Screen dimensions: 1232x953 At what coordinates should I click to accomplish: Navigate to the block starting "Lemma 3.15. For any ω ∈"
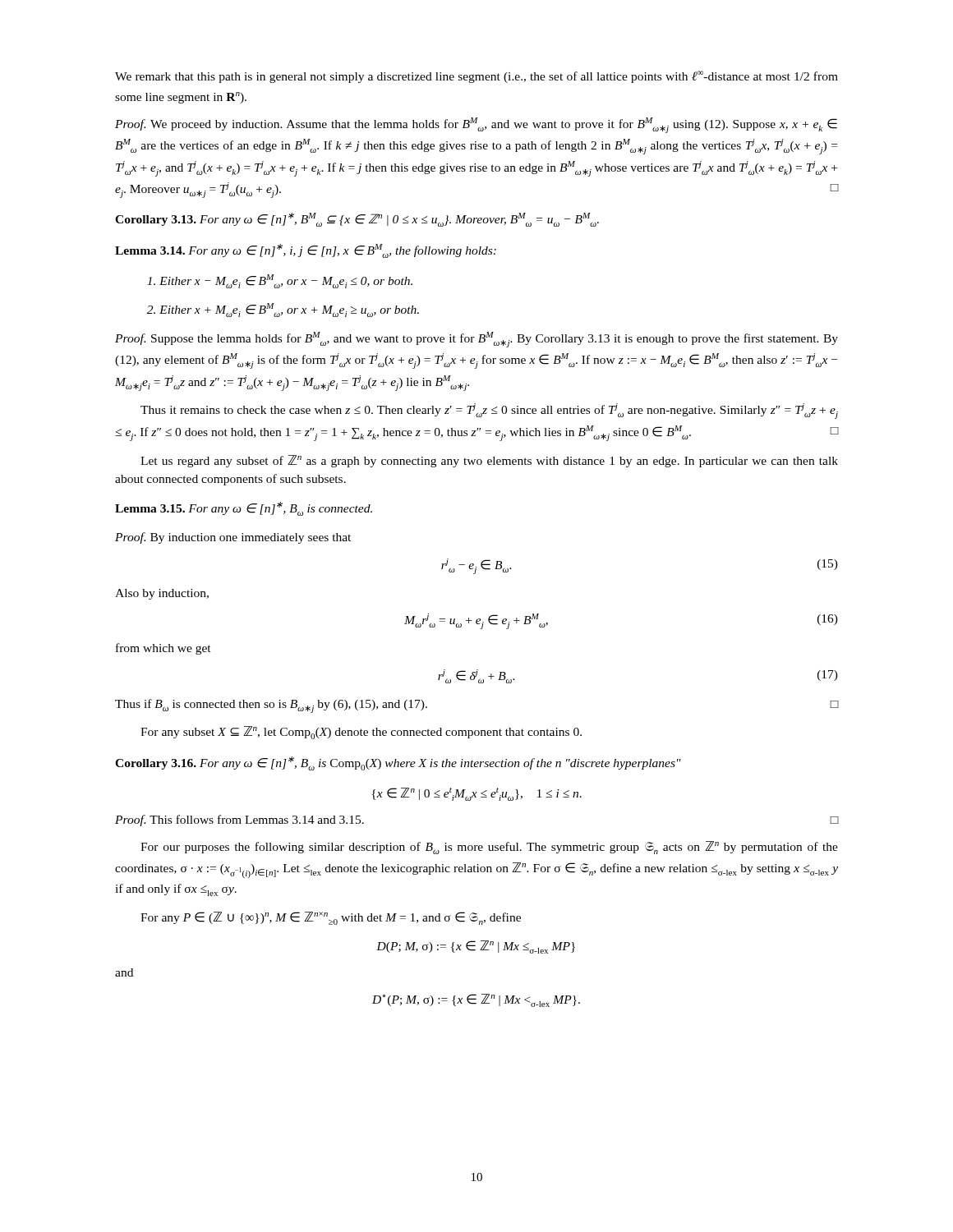click(244, 509)
